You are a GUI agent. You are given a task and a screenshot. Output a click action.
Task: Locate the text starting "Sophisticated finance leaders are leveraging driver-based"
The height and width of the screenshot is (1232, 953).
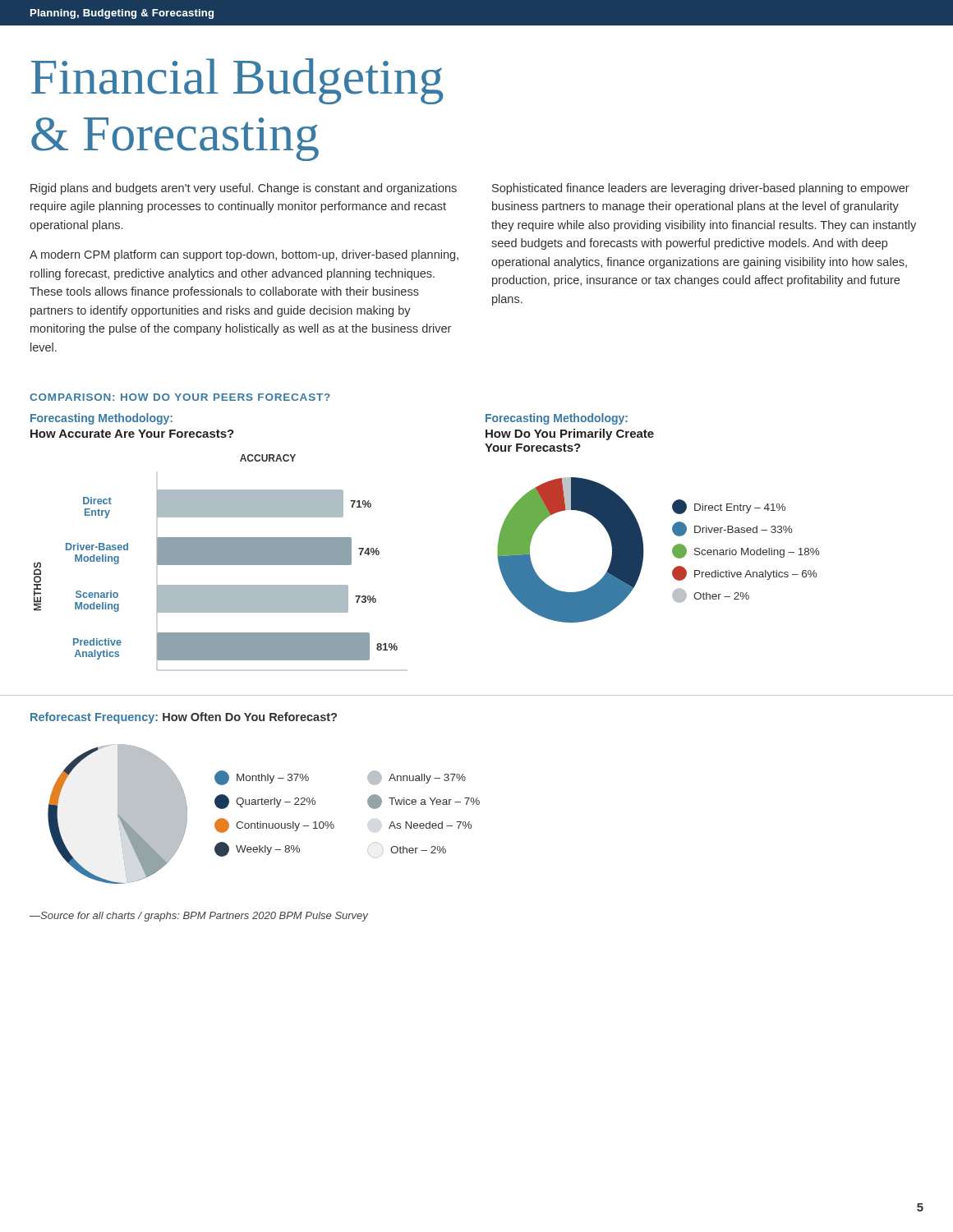pyautogui.click(x=707, y=244)
